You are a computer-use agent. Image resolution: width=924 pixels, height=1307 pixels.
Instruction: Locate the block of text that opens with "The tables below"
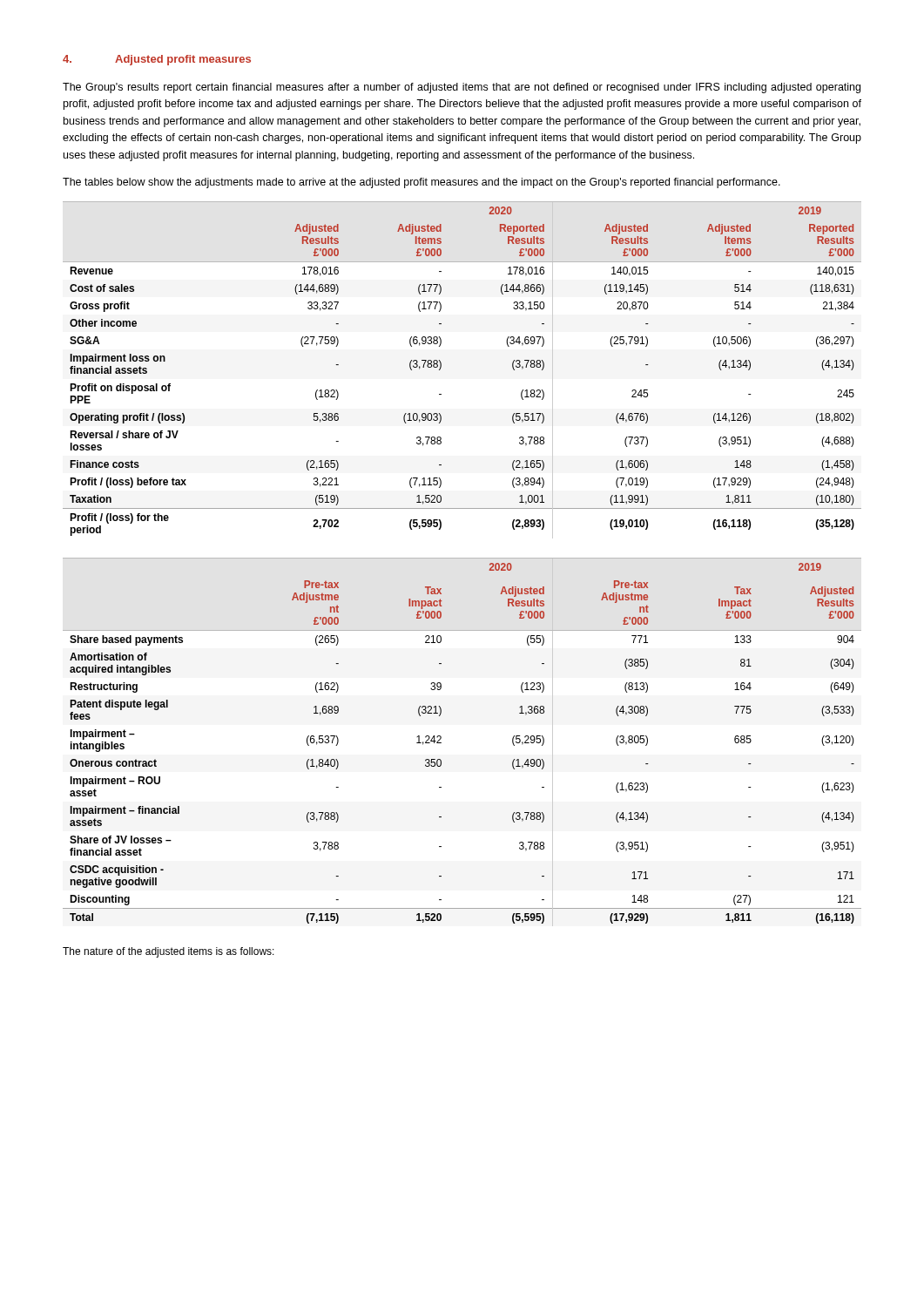[422, 182]
